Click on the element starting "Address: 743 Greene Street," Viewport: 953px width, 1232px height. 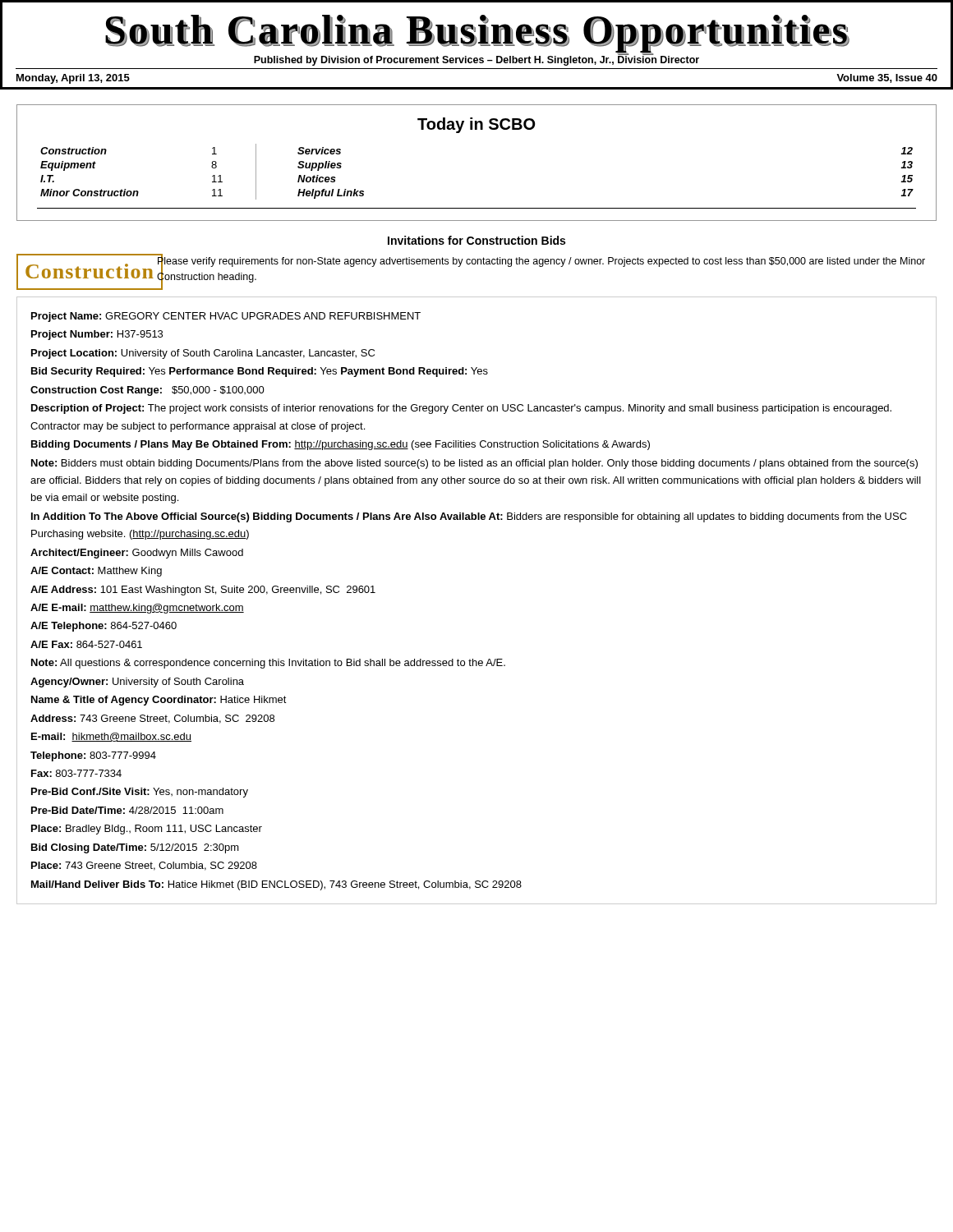(153, 718)
